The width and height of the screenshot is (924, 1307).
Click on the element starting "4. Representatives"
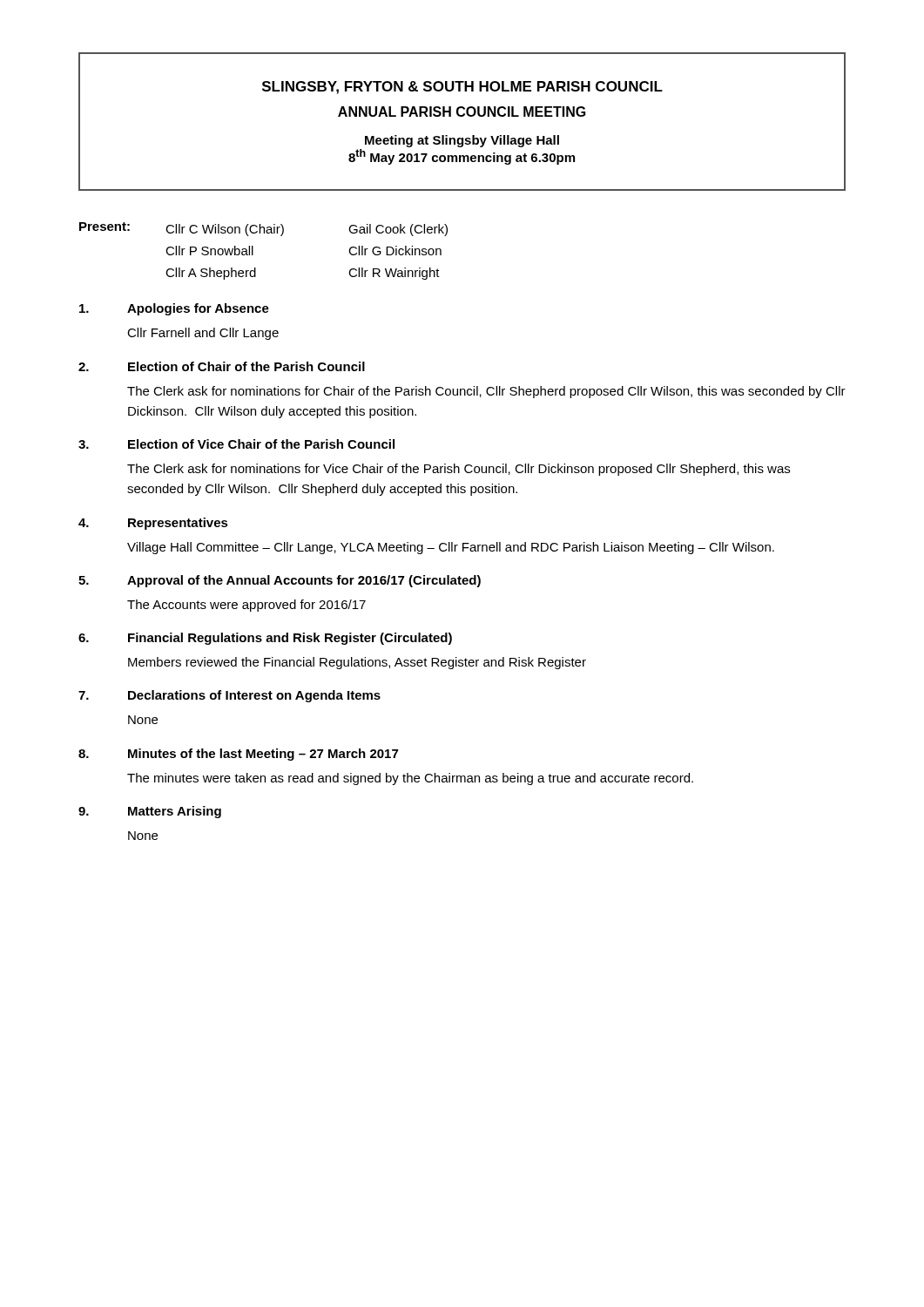[153, 524]
